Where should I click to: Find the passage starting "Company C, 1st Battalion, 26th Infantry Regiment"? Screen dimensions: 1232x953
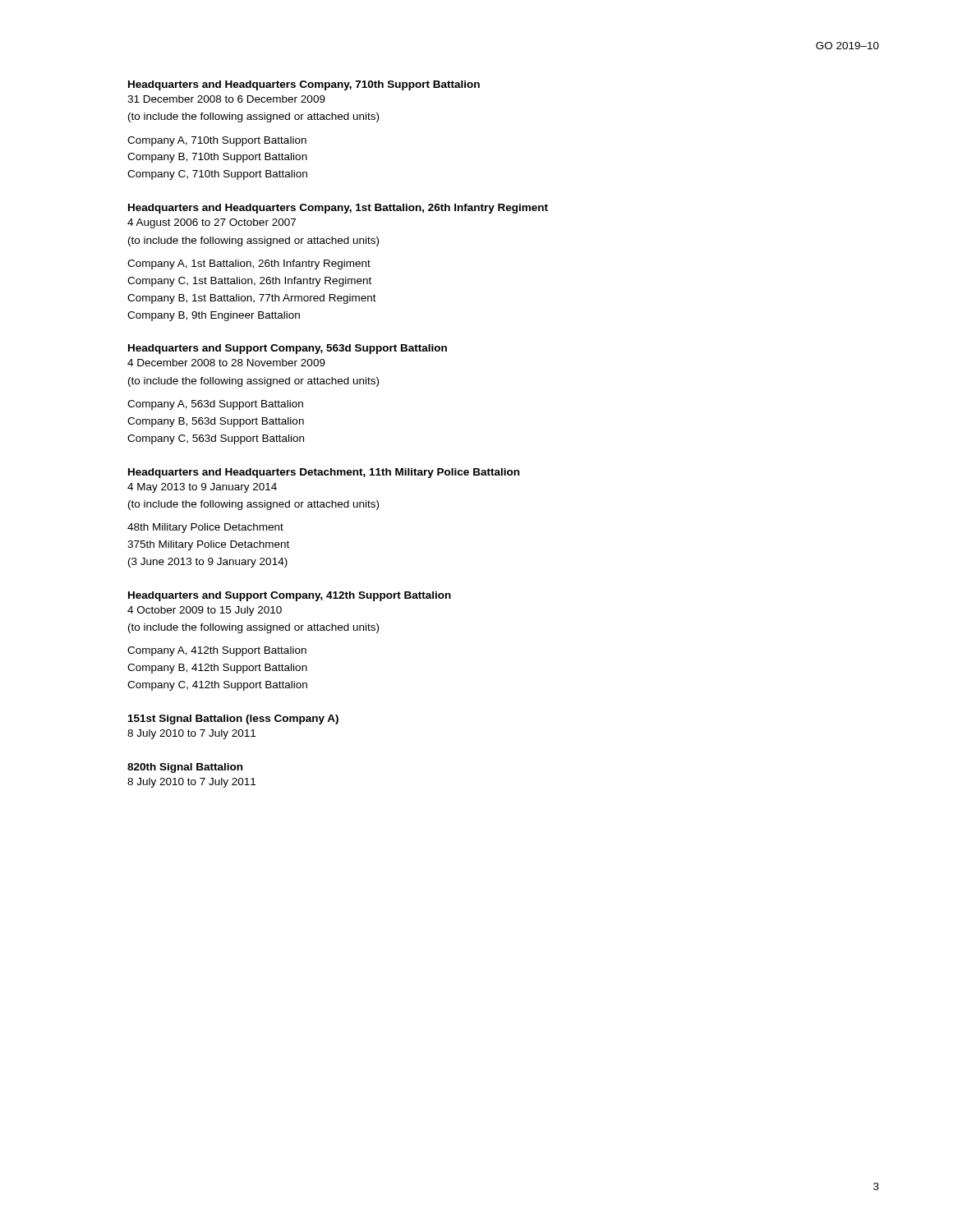(249, 282)
